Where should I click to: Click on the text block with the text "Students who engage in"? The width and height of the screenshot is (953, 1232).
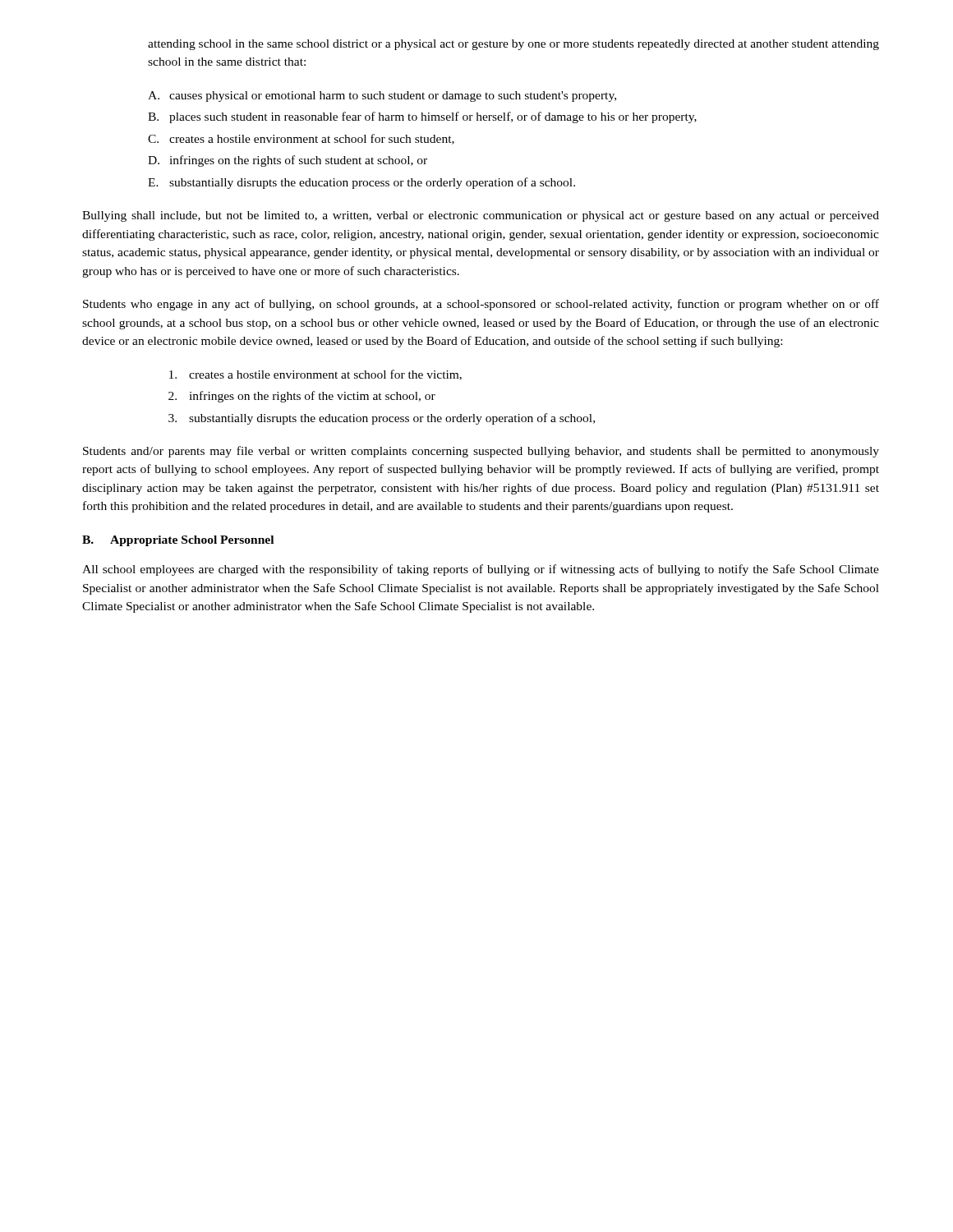(x=481, y=322)
